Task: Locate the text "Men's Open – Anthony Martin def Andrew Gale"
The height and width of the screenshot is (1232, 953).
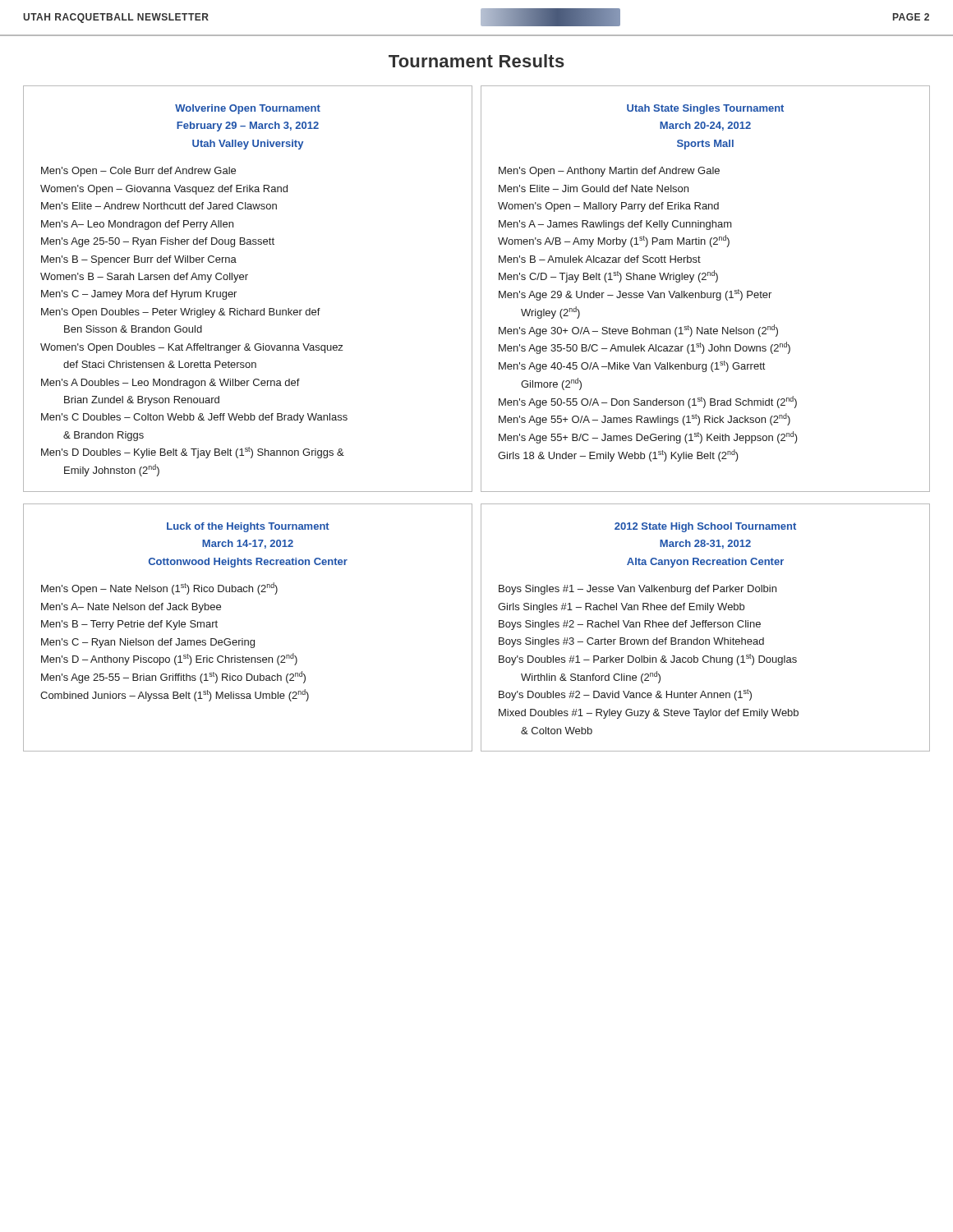Action: [609, 171]
